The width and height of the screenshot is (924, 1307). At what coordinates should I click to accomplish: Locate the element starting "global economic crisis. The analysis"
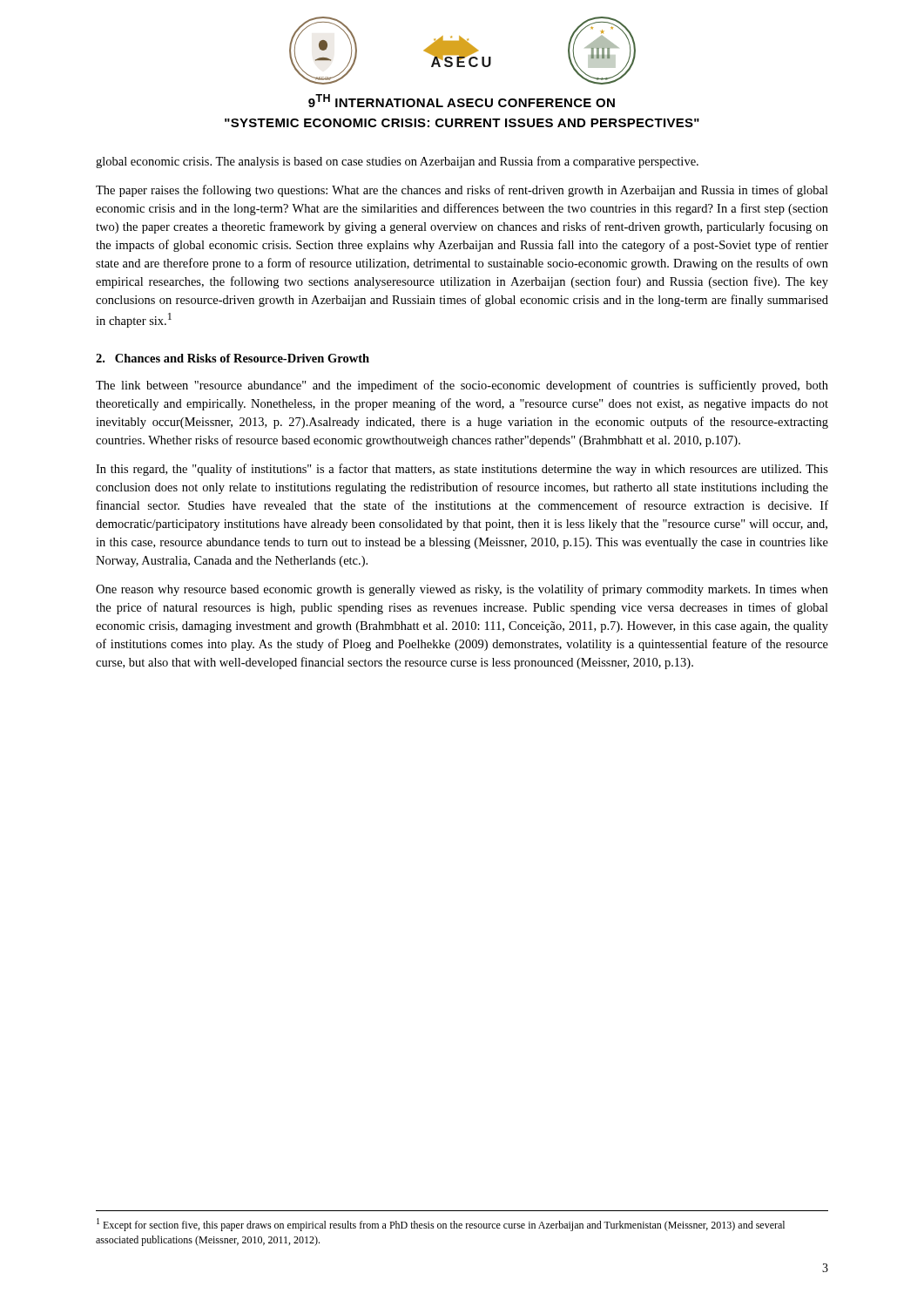[397, 161]
